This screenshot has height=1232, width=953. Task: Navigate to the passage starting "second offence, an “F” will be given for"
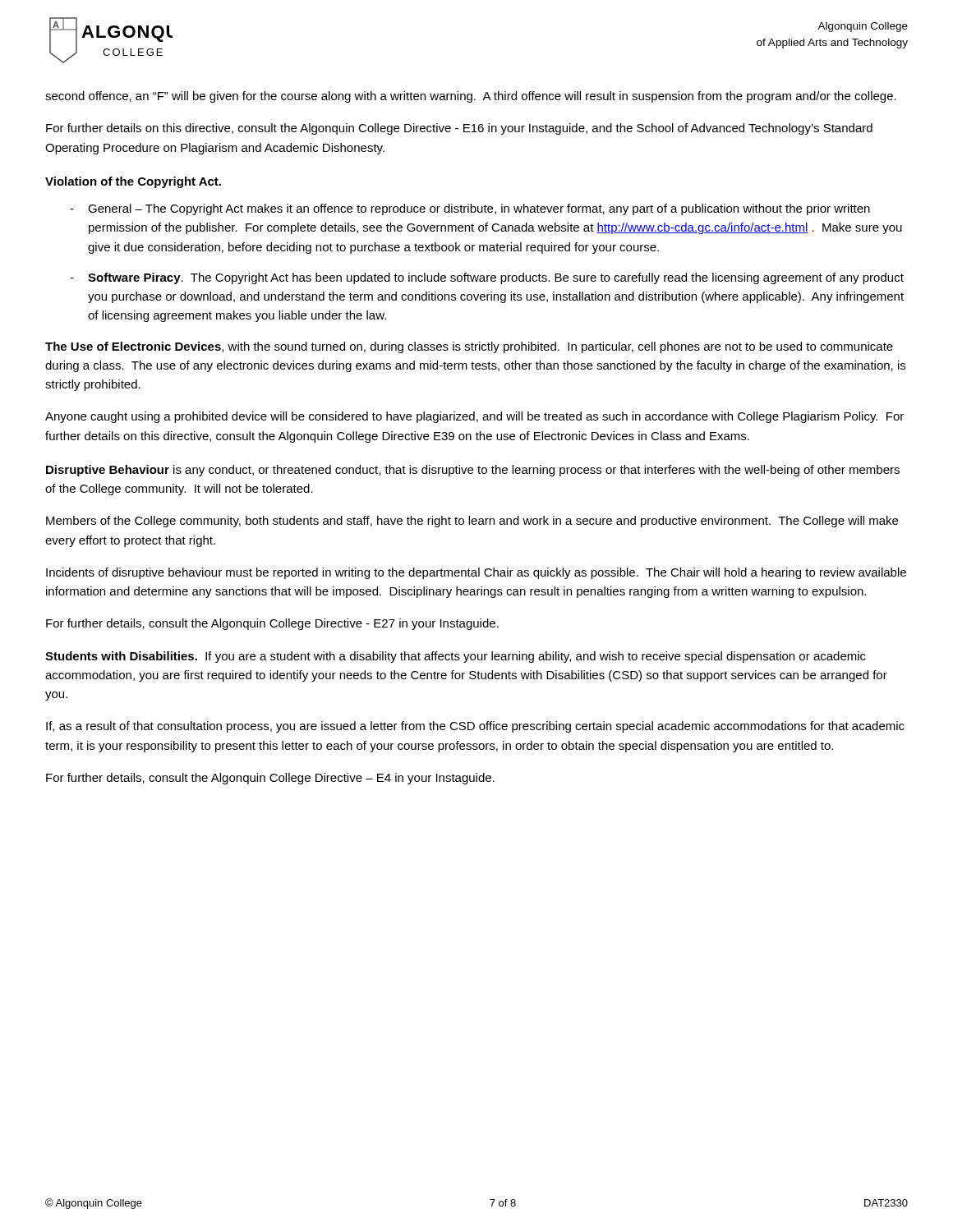(471, 96)
